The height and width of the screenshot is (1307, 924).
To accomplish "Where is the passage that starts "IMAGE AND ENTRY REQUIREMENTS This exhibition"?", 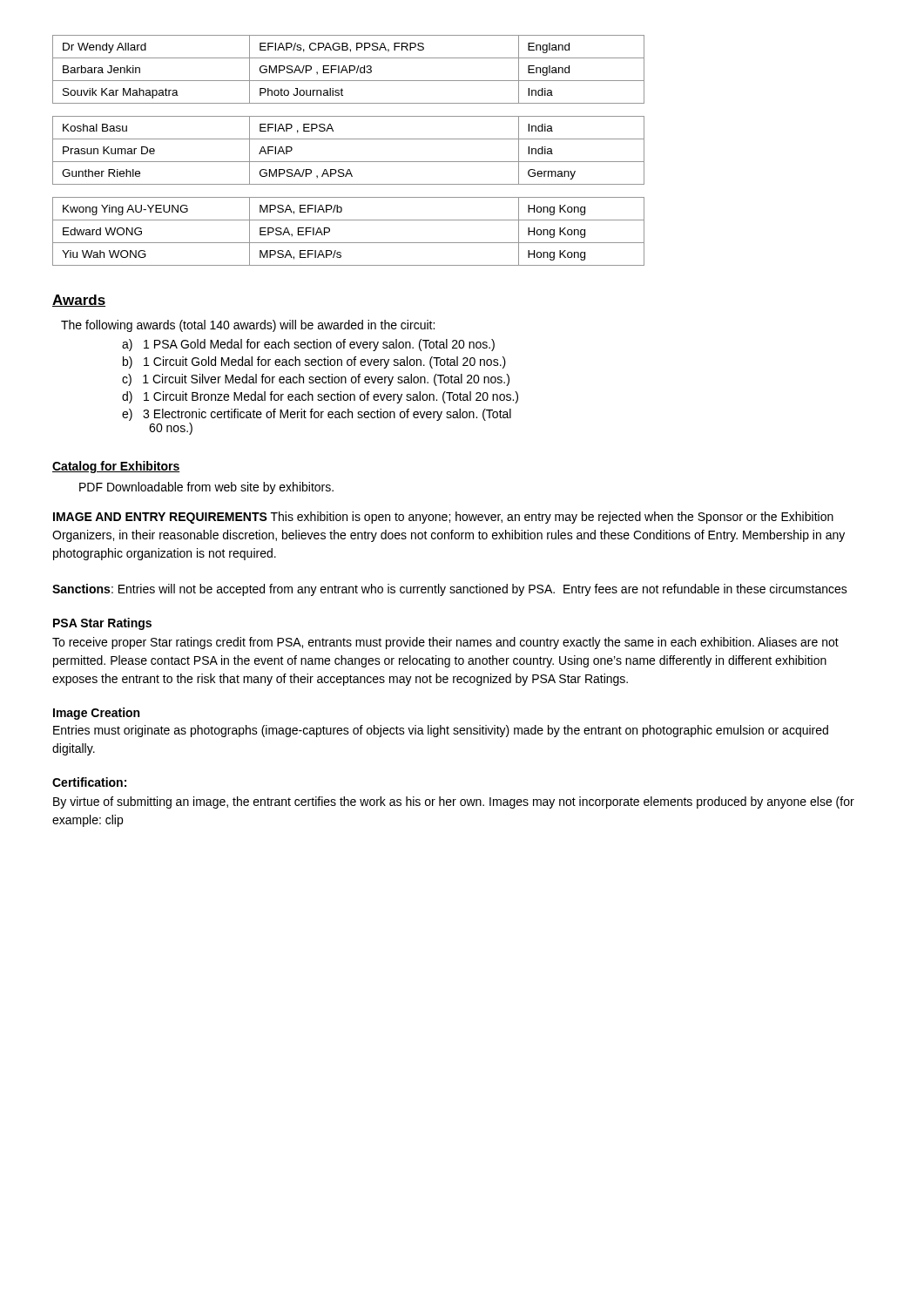I will 449,535.
